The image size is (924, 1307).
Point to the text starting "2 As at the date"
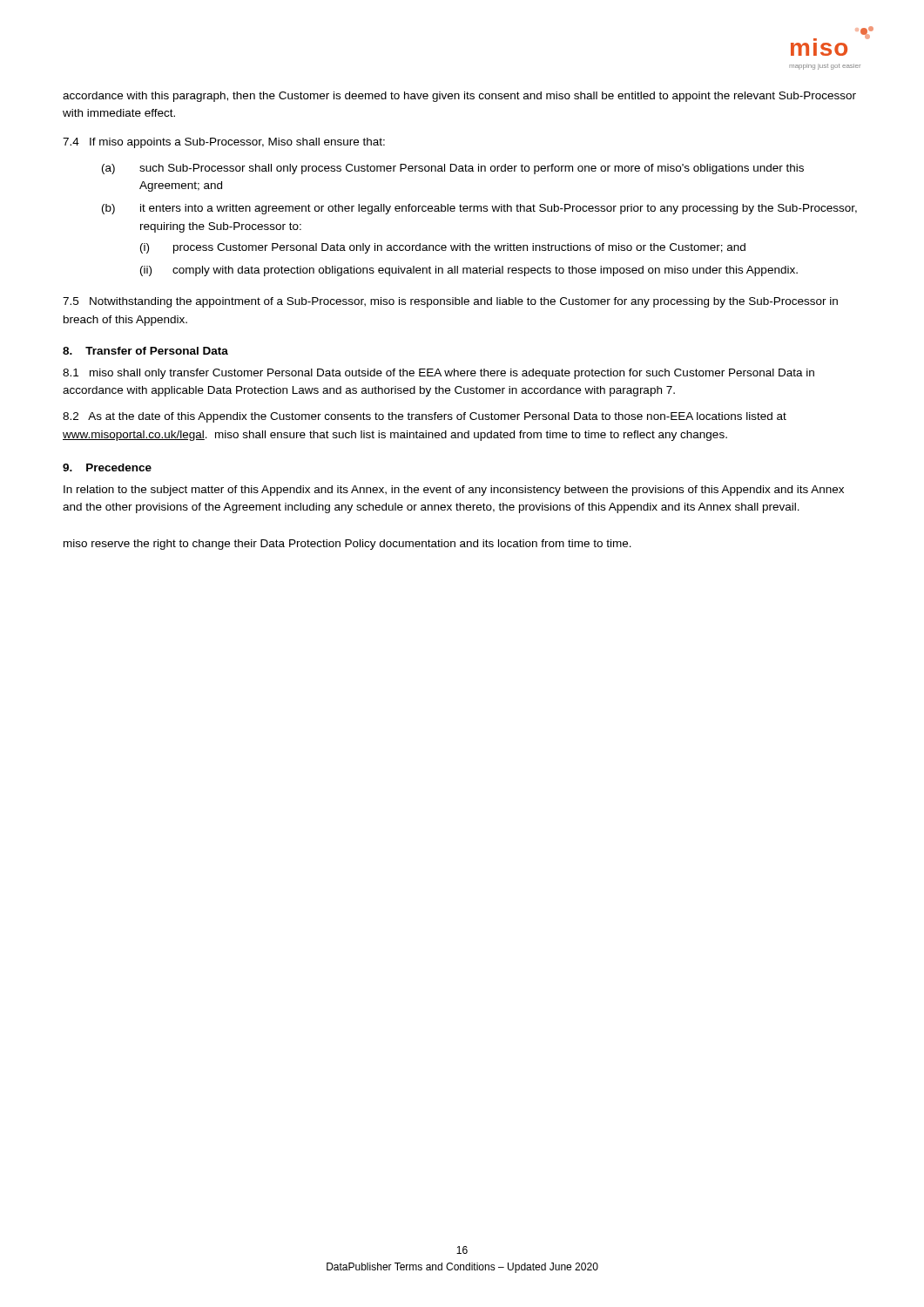point(424,425)
